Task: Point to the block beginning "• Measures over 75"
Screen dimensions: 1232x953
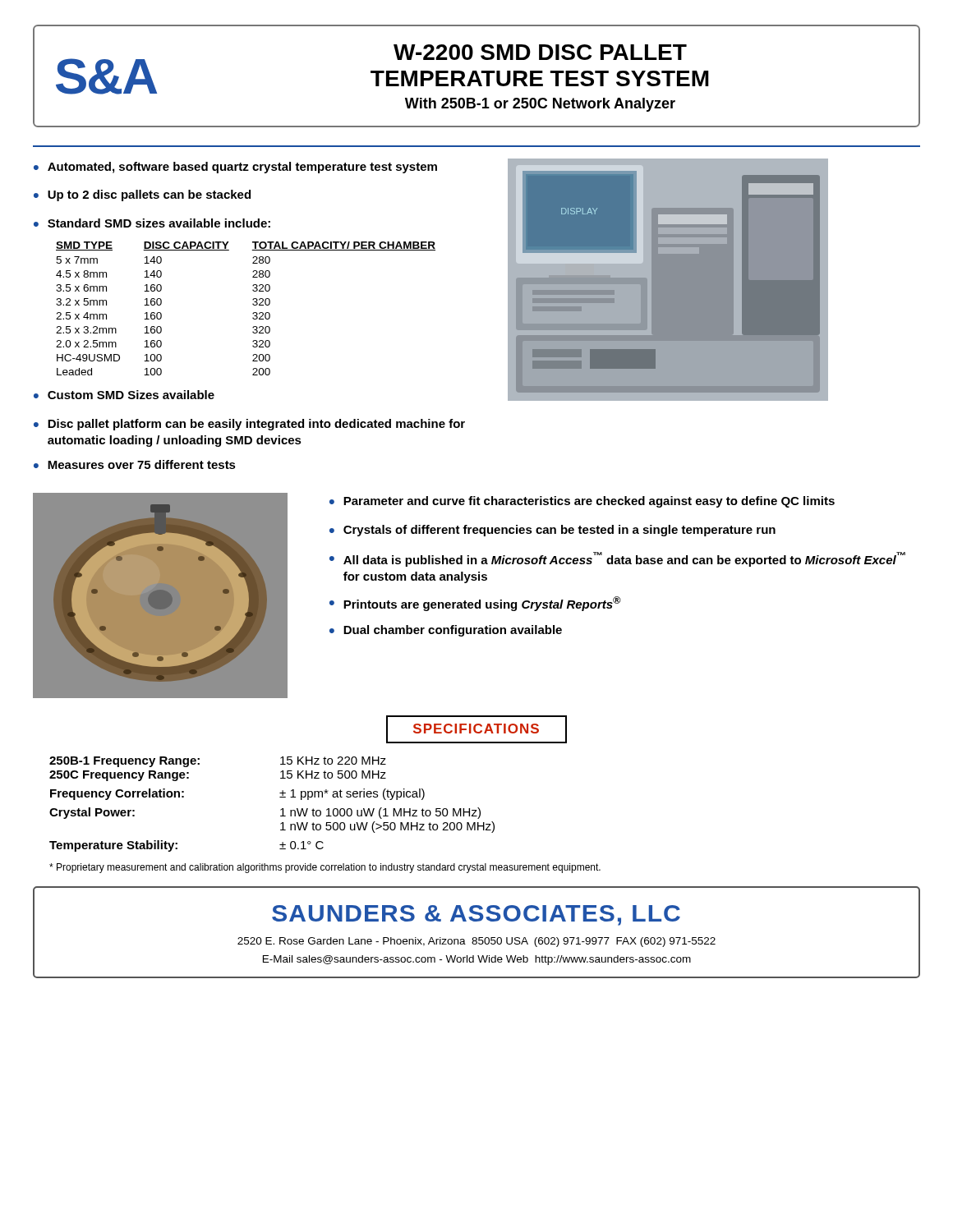Action: tap(134, 467)
